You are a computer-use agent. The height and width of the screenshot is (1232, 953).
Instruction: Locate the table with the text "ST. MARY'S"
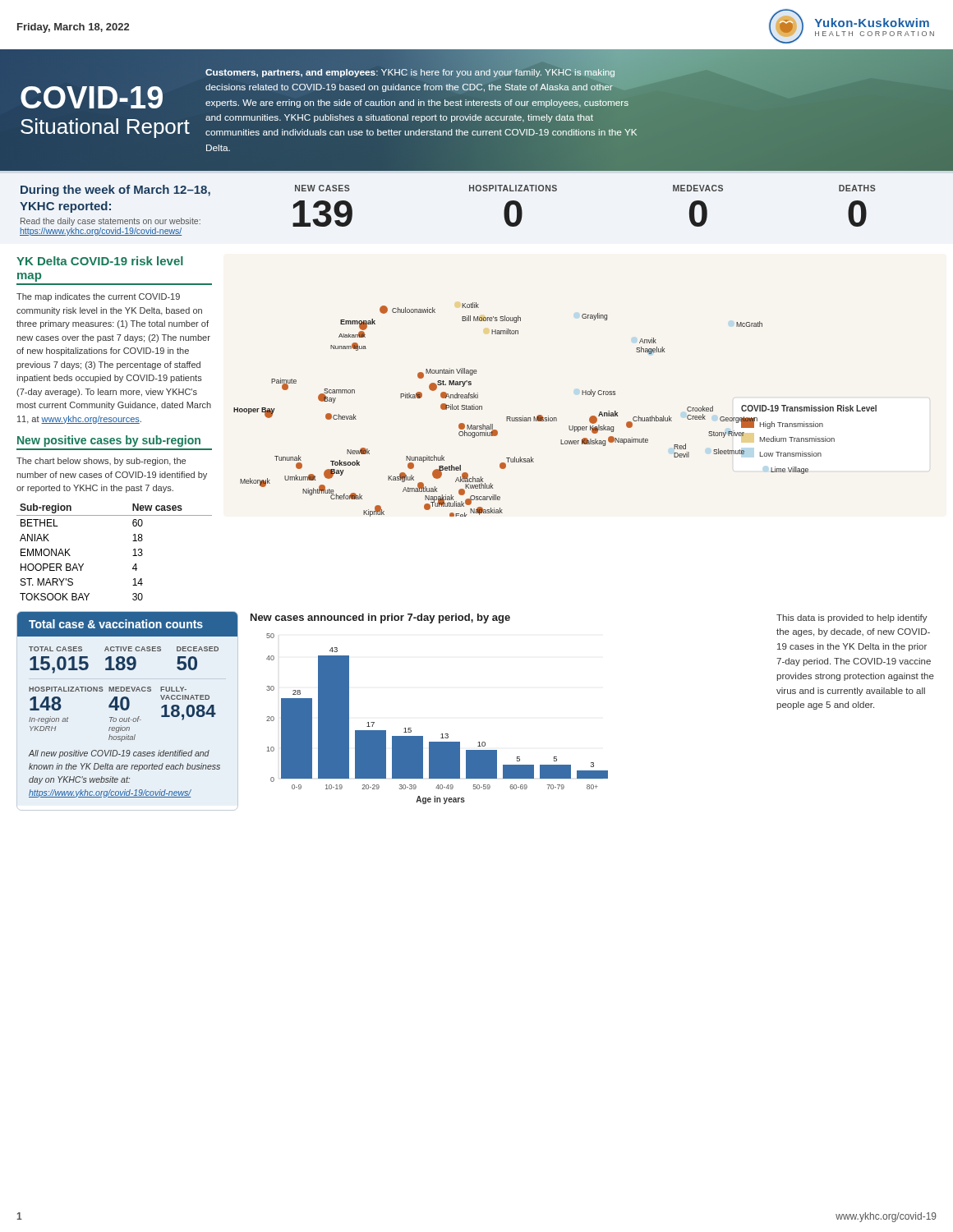pos(114,552)
